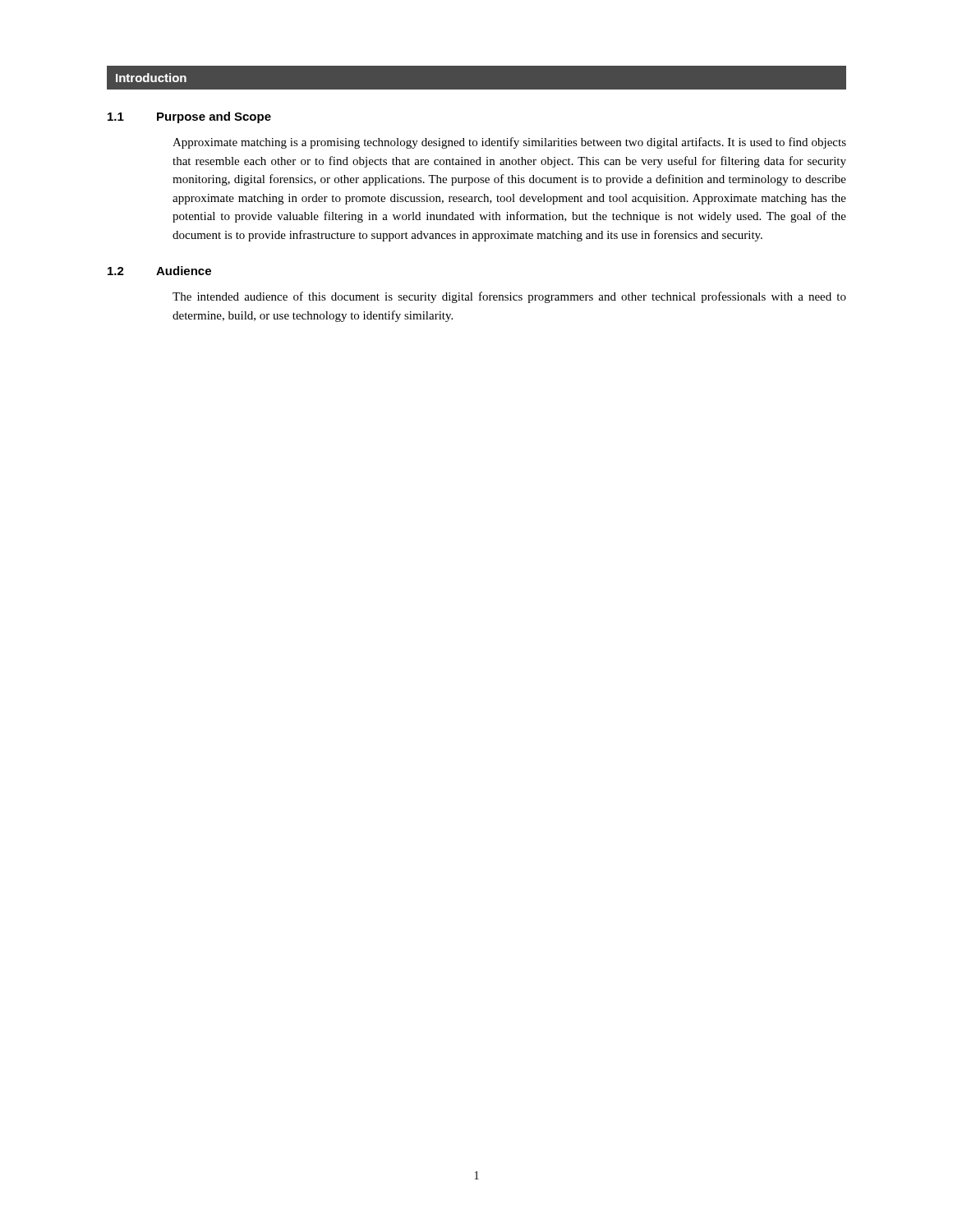Navigate to the element starting "1.1 Purpose and Scope"
This screenshot has width=953, height=1232.
[189, 116]
